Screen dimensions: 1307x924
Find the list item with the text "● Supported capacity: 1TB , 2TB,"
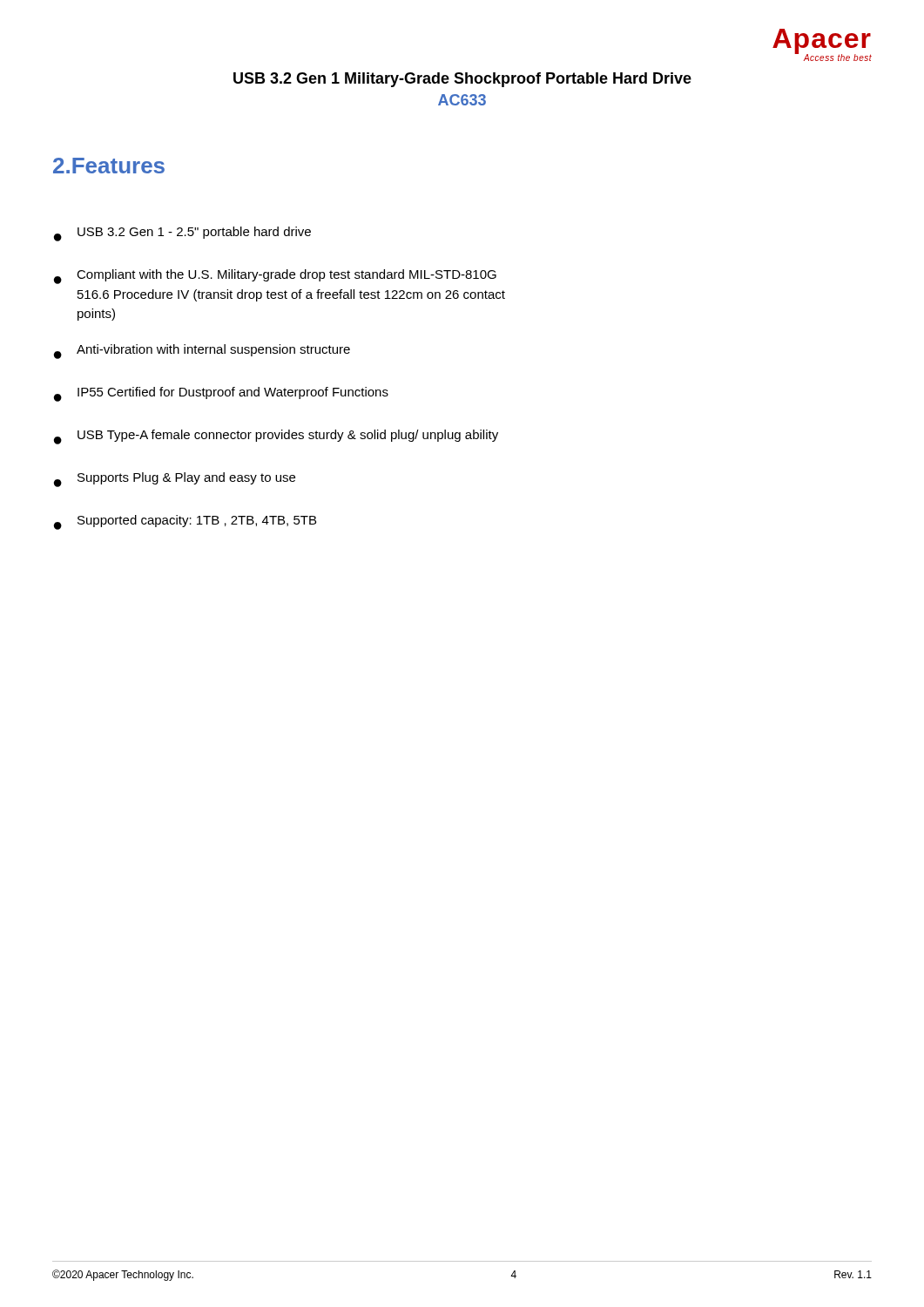(x=185, y=522)
